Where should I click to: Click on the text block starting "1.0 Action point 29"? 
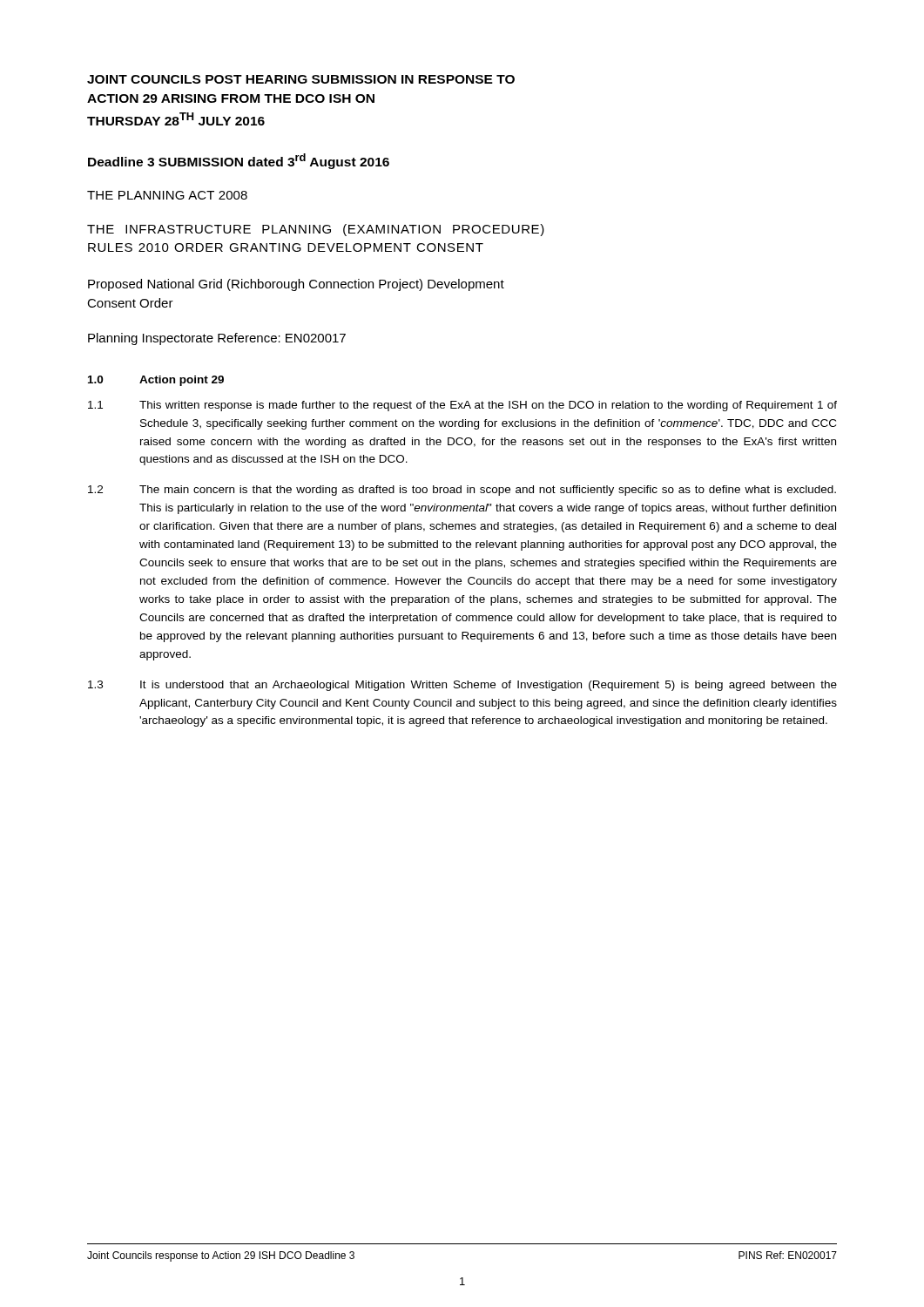click(156, 379)
